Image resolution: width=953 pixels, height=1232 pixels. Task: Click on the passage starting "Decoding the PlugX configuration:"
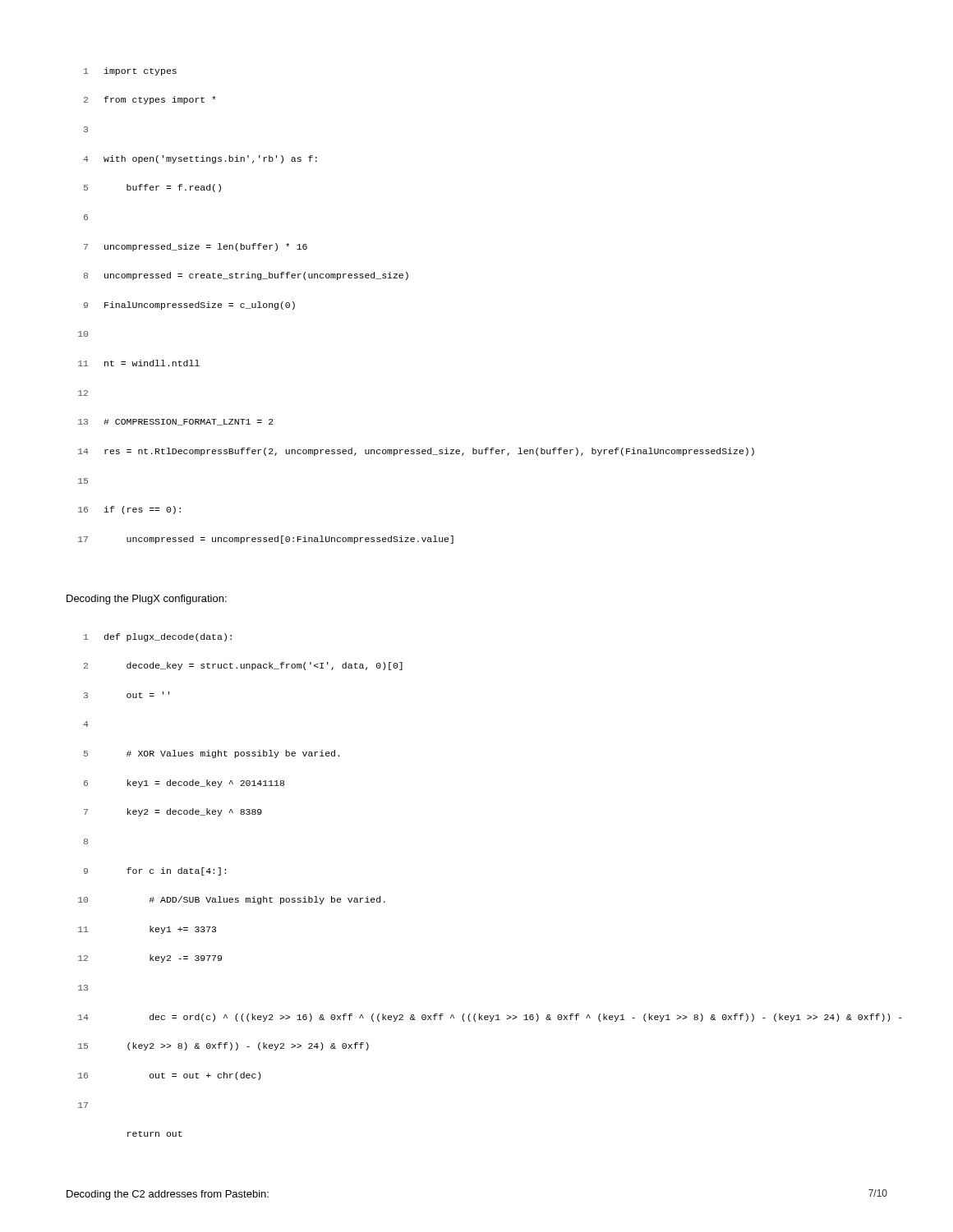[146, 599]
